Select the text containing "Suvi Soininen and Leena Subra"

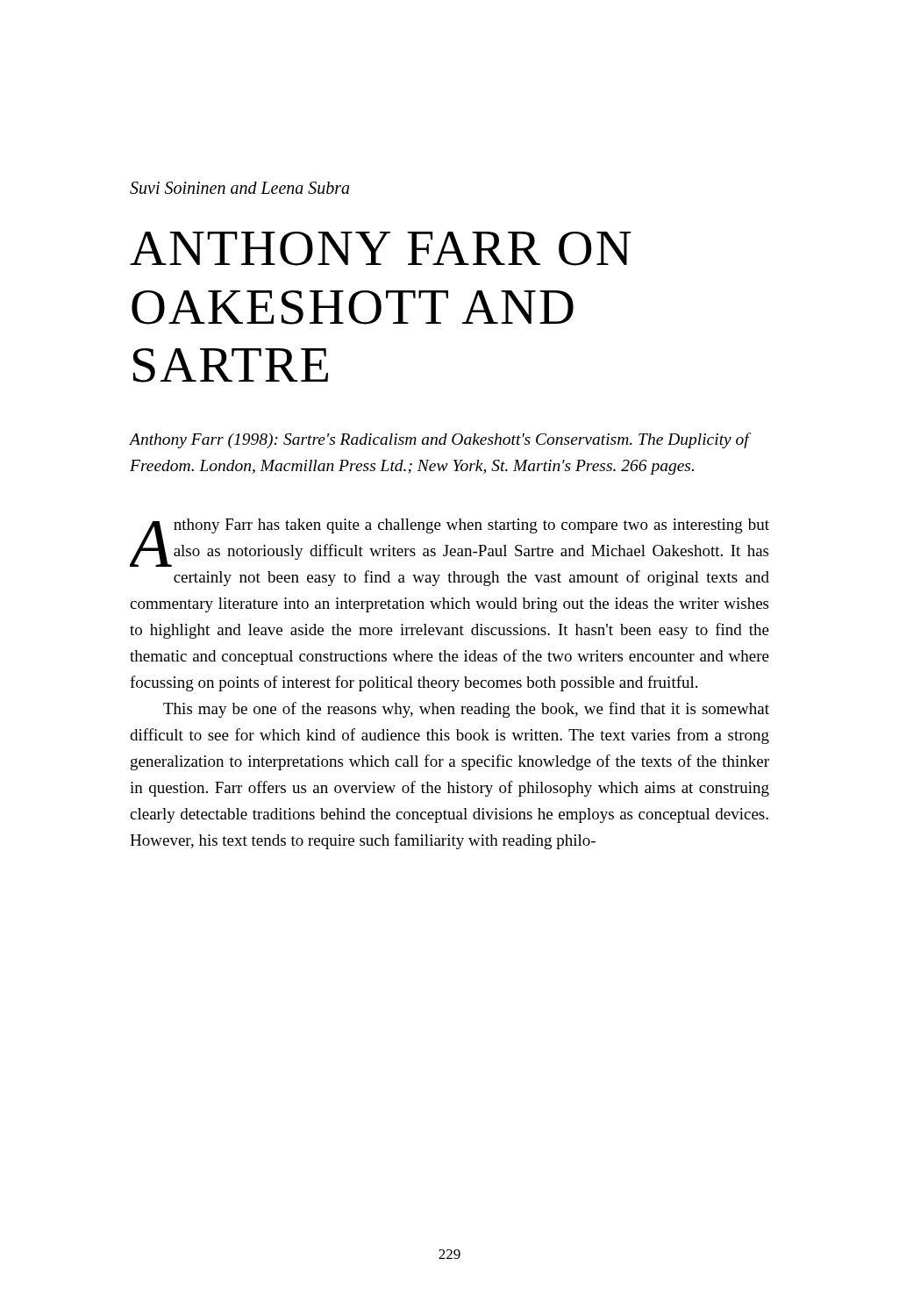[x=240, y=188]
